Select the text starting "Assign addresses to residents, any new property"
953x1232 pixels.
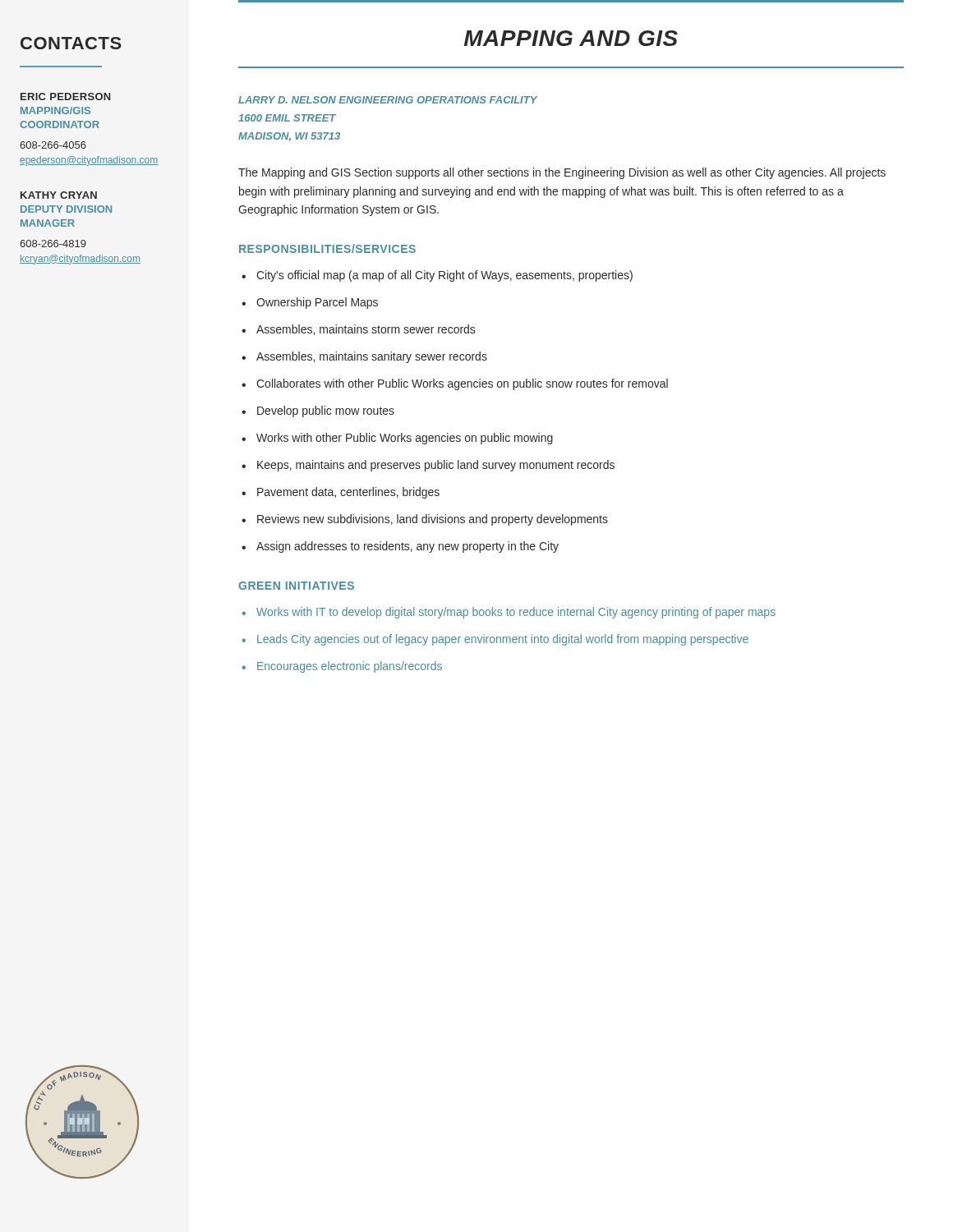pyautogui.click(x=408, y=547)
